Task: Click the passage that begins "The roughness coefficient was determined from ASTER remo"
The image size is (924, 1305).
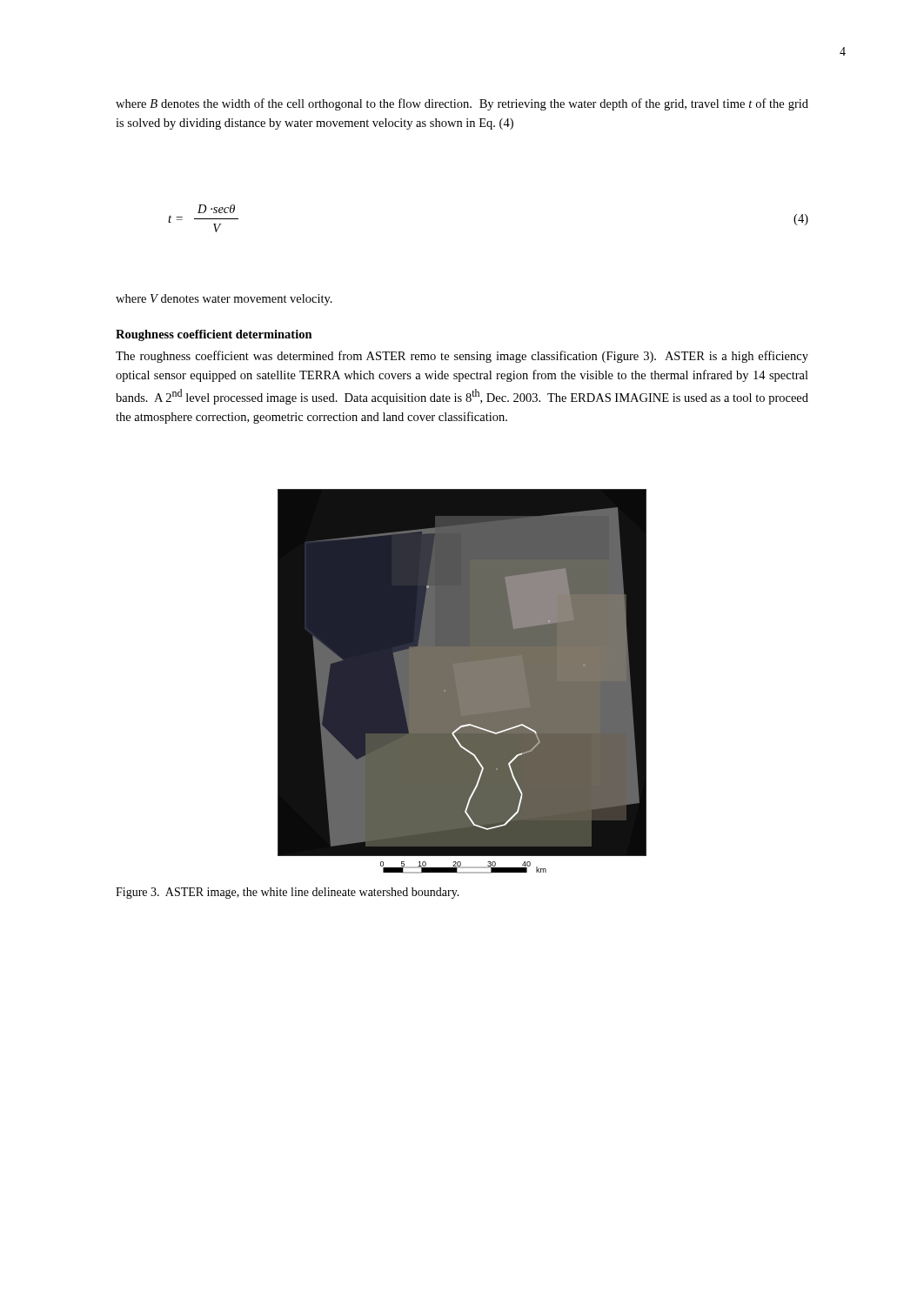Action: click(462, 386)
